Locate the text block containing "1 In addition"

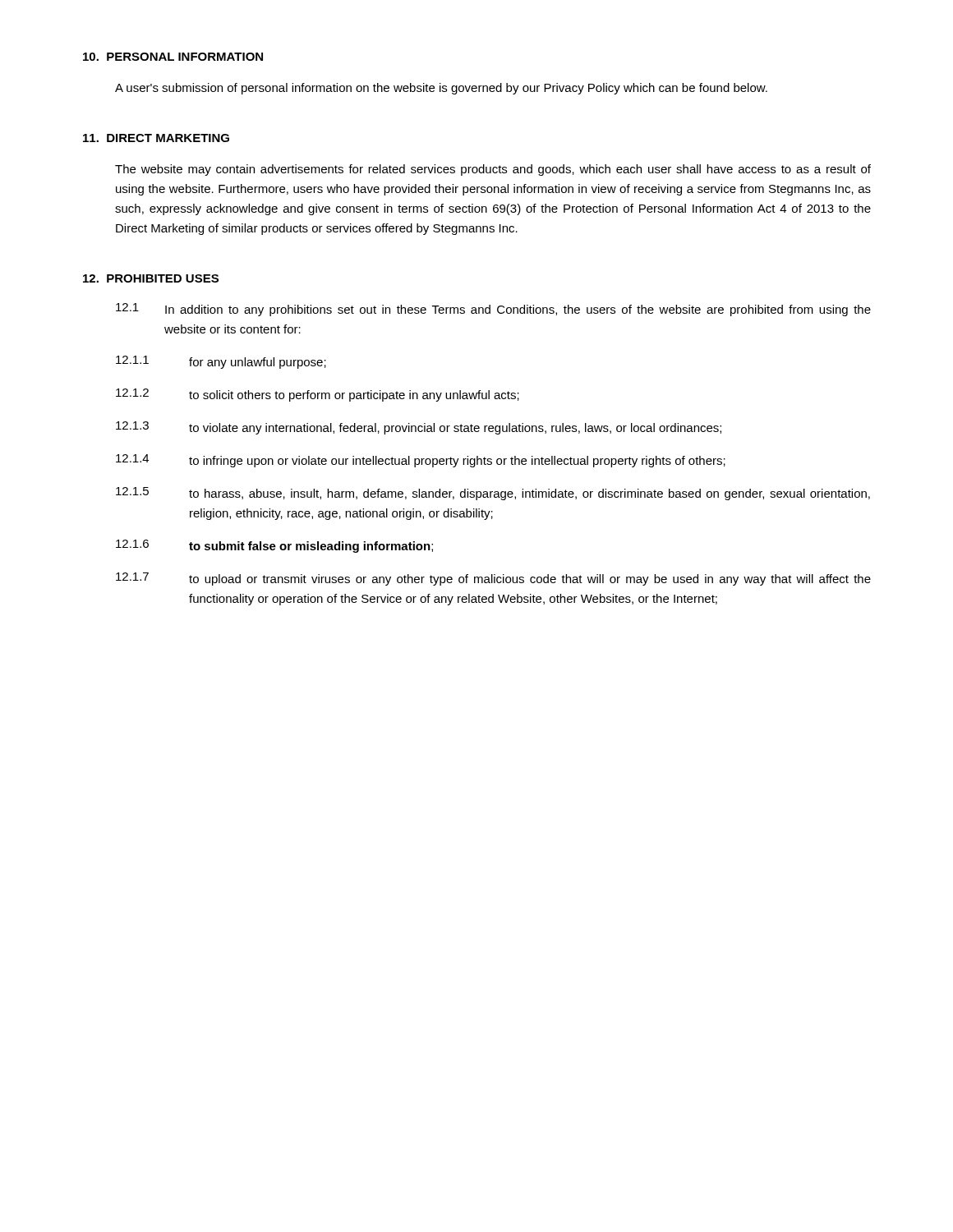493,319
